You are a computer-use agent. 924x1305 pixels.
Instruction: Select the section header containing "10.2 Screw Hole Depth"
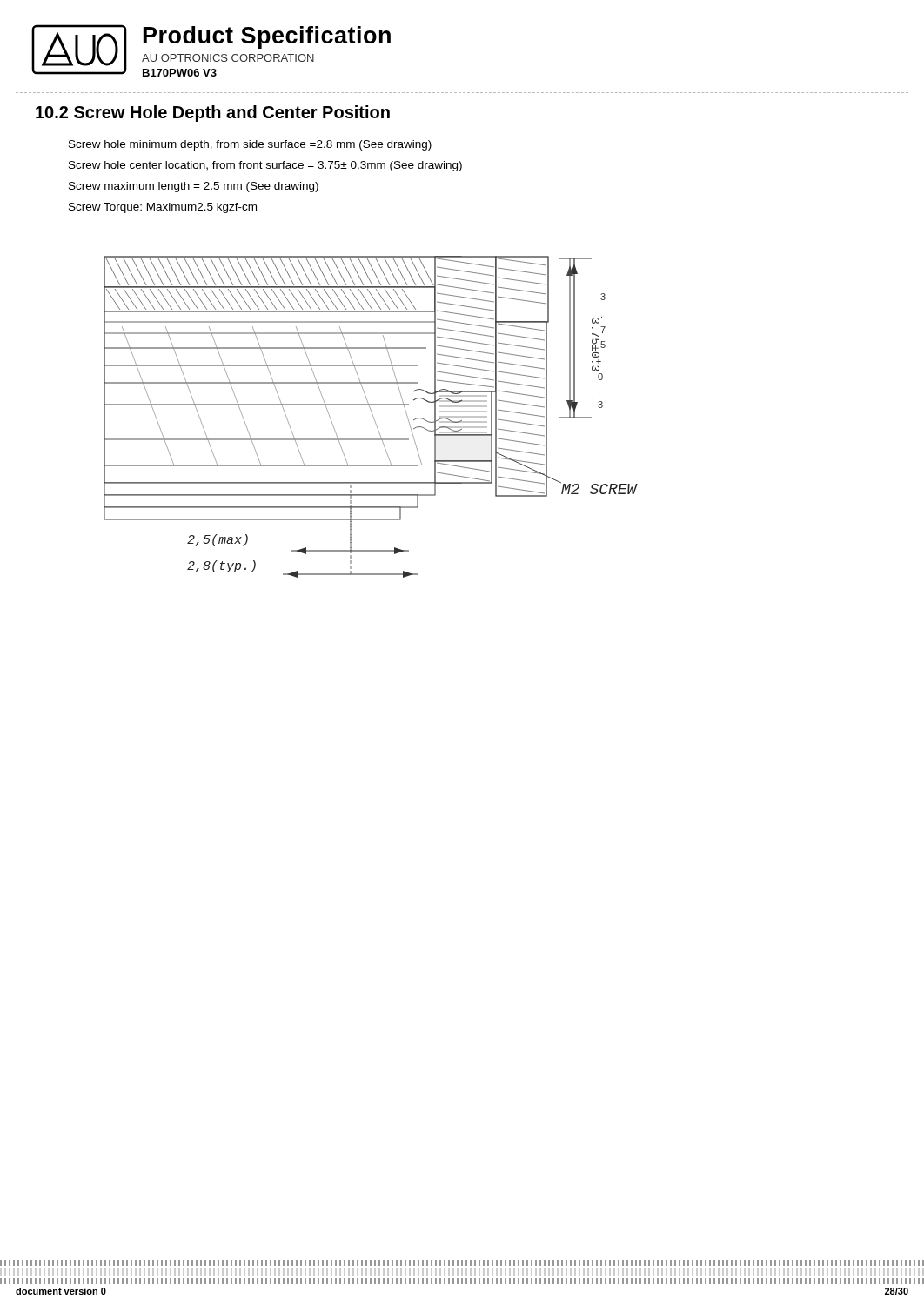(213, 112)
